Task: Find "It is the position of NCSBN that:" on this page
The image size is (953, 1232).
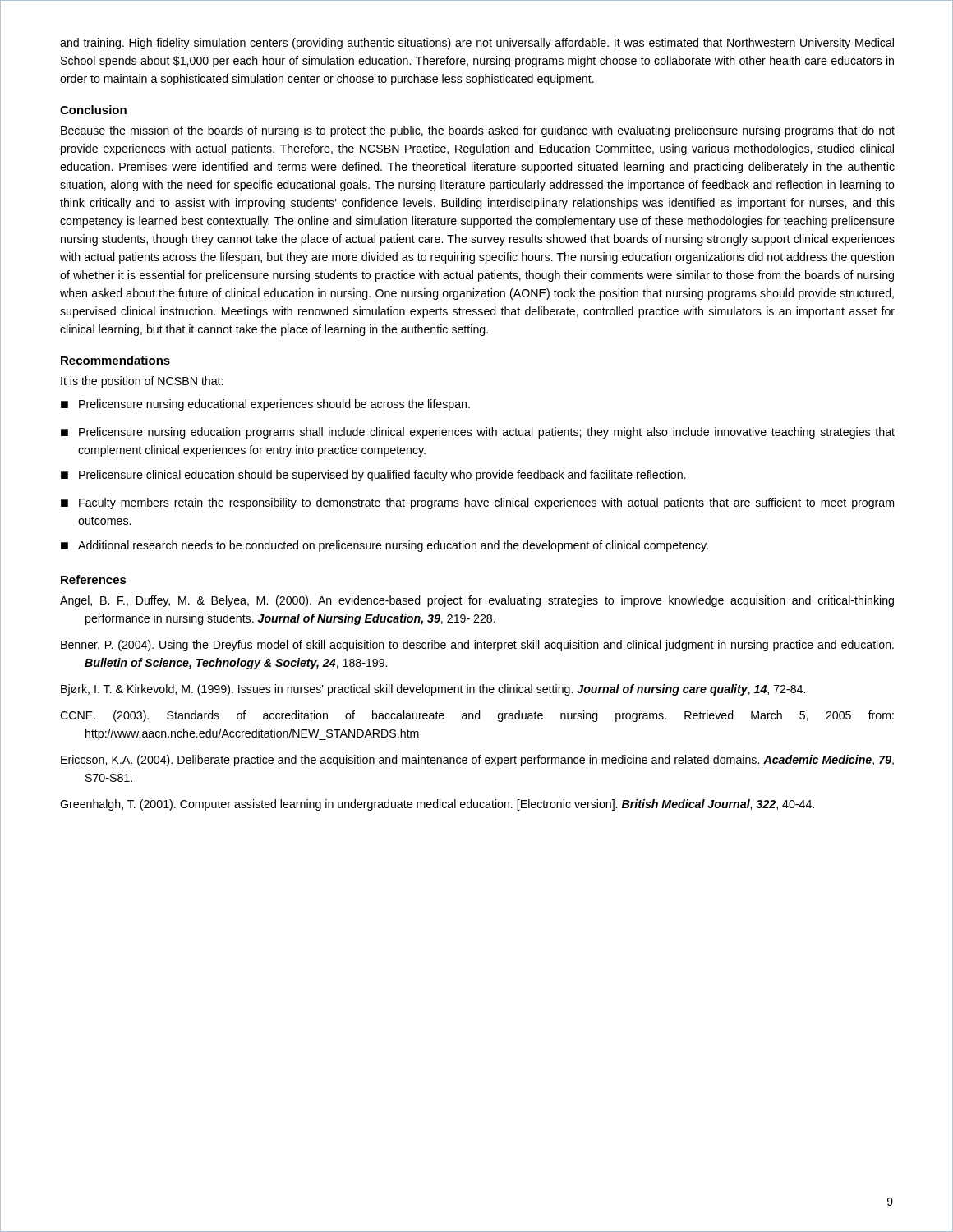Action: [142, 382]
